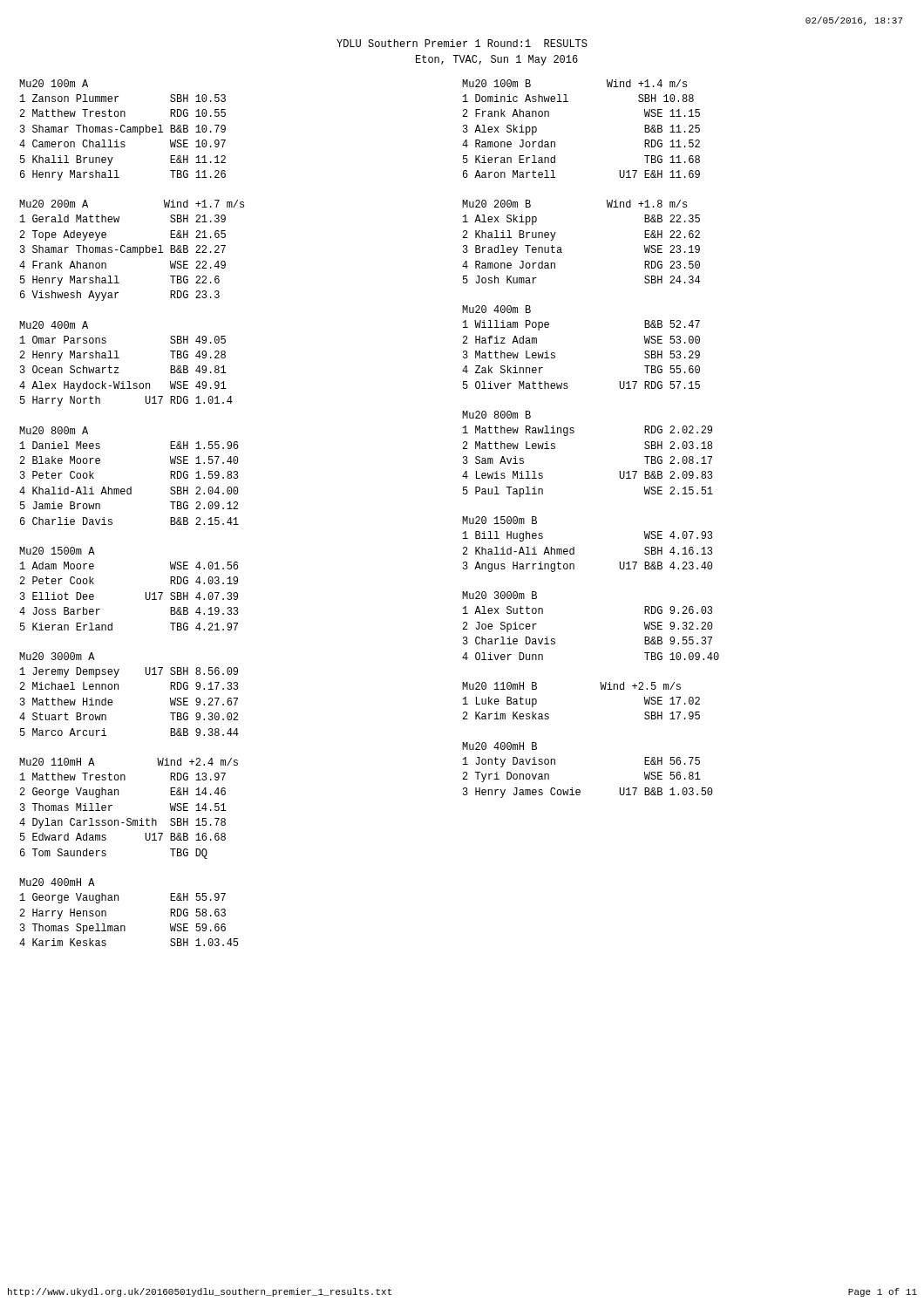Find the list item that says "5 Josh Kumar SBH 24.34"
Image resolution: width=924 pixels, height=1308 pixels.
coord(496,279)
